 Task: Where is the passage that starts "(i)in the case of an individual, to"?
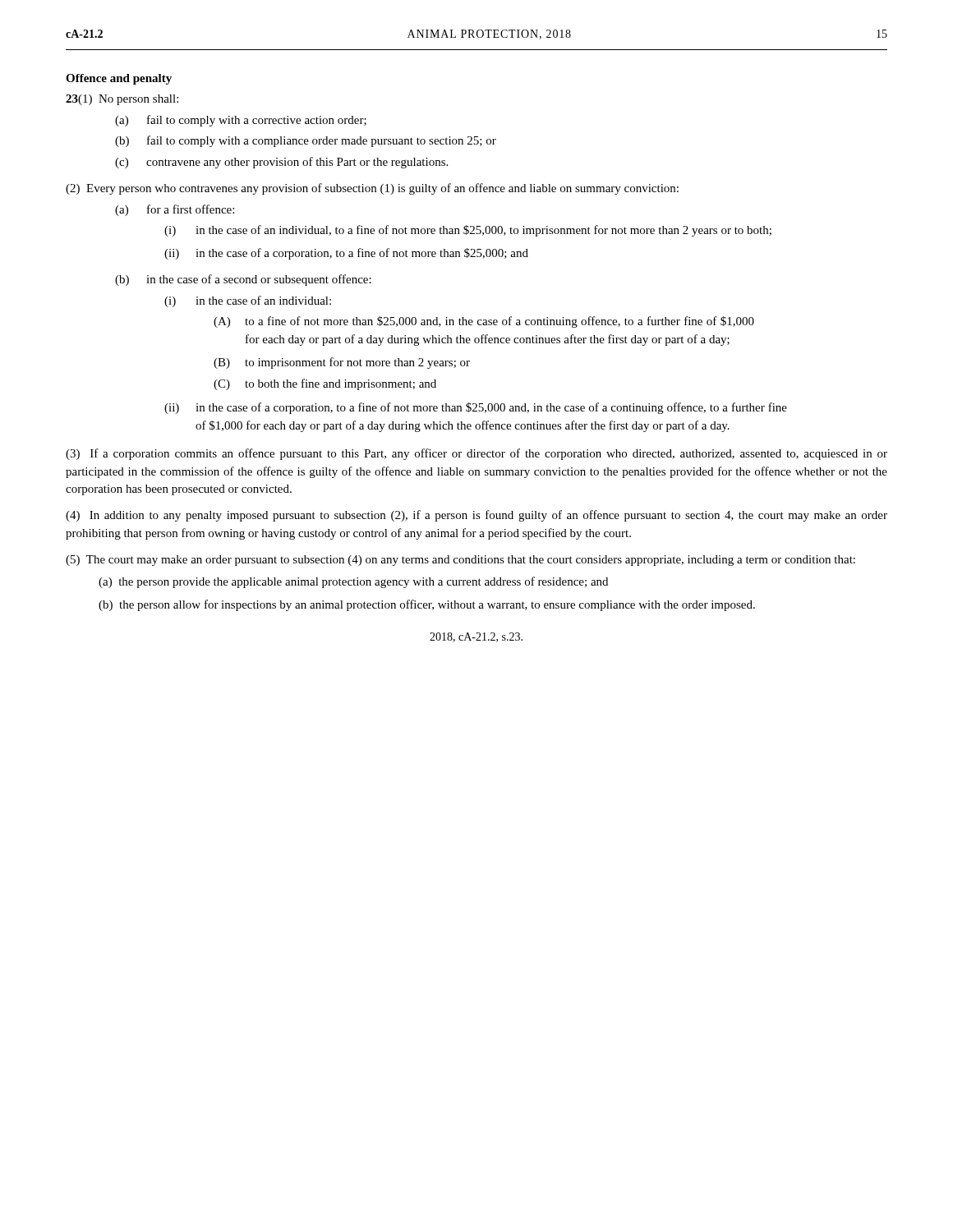click(x=476, y=231)
